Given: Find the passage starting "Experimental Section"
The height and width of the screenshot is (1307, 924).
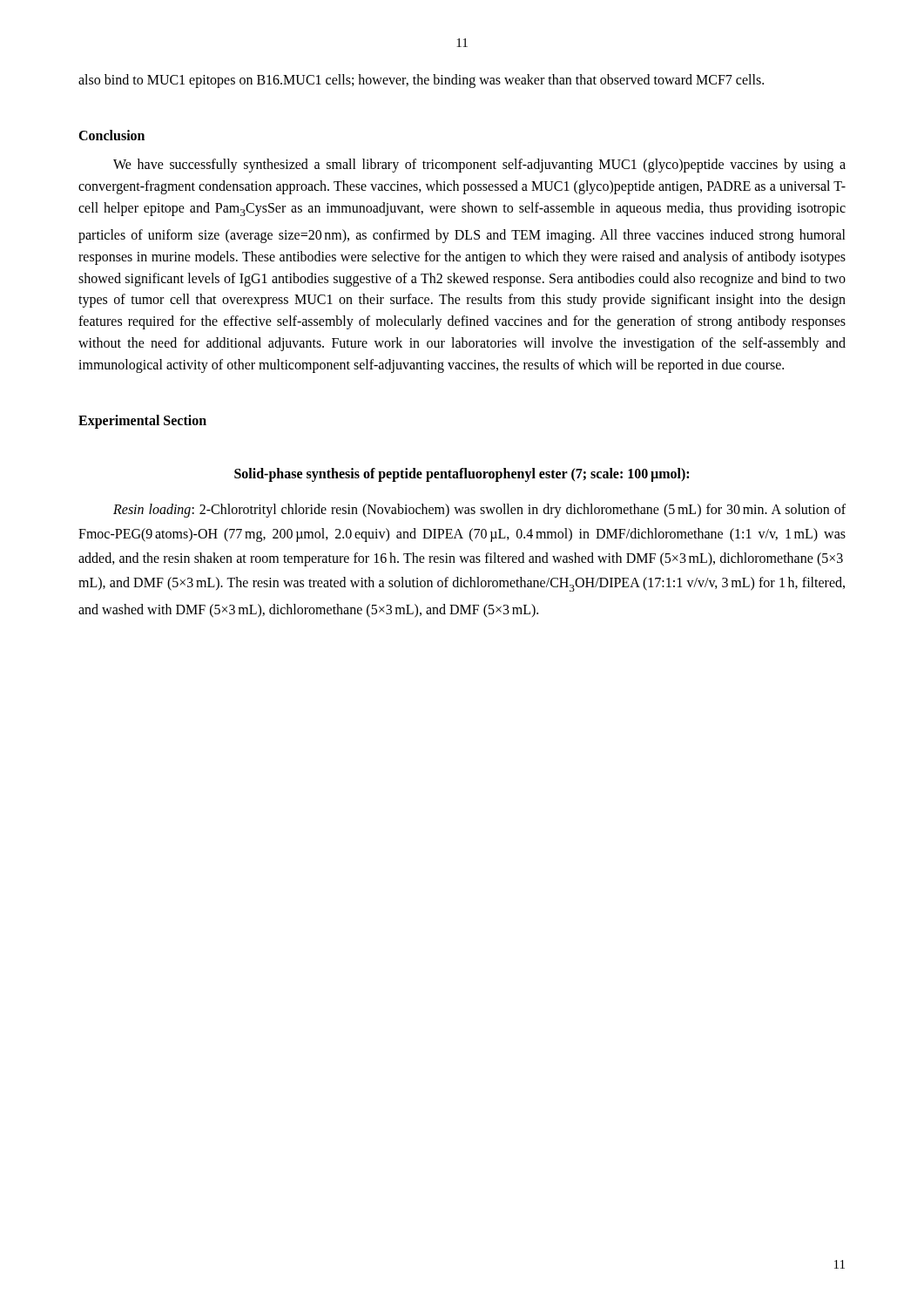Looking at the screenshot, I should coord(142,420).
